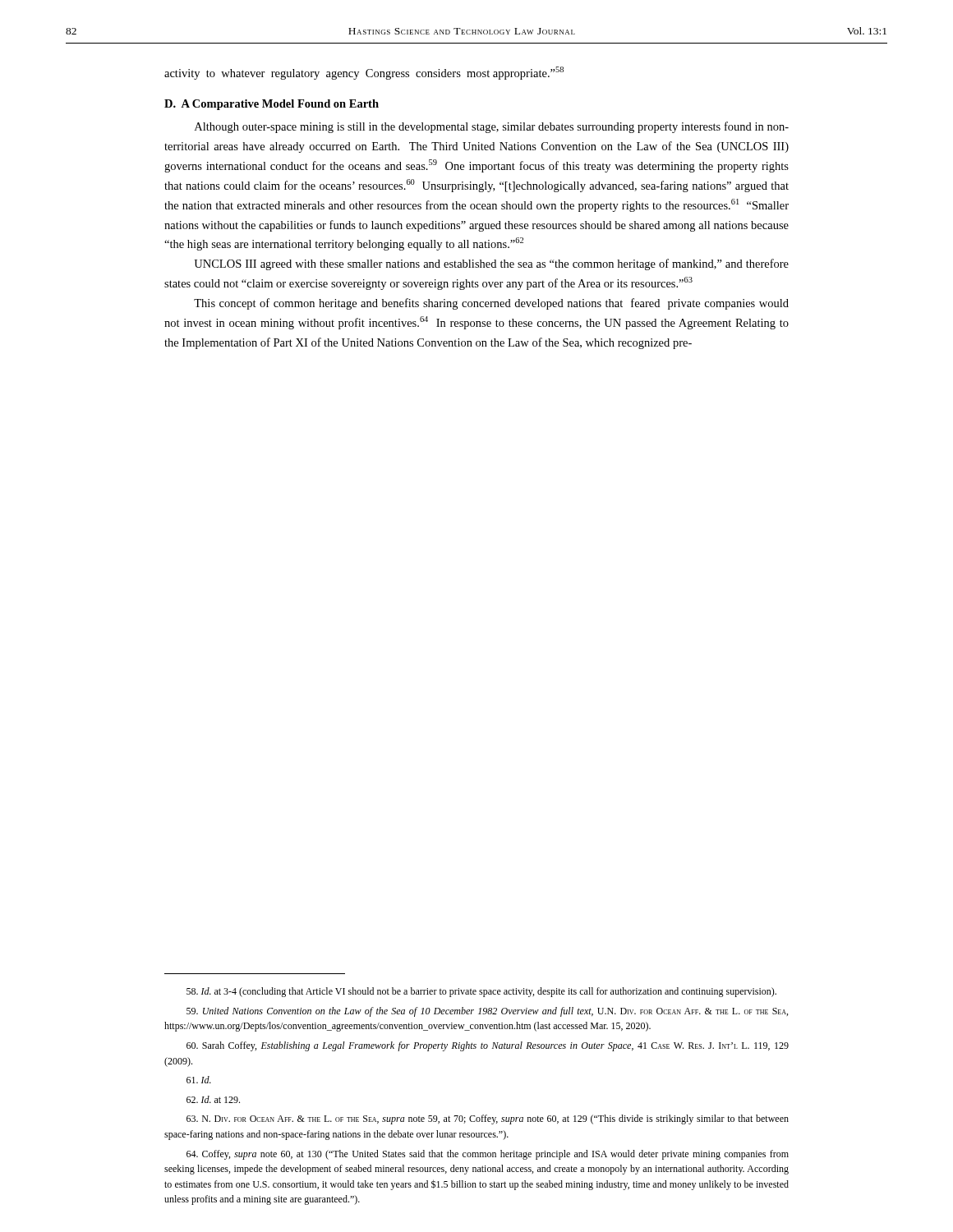This screenshot has width=953, height=1232.
Task: Where is the passage that starts "Although outer-space mining is still in the"?
Action: tap(476, 186)
